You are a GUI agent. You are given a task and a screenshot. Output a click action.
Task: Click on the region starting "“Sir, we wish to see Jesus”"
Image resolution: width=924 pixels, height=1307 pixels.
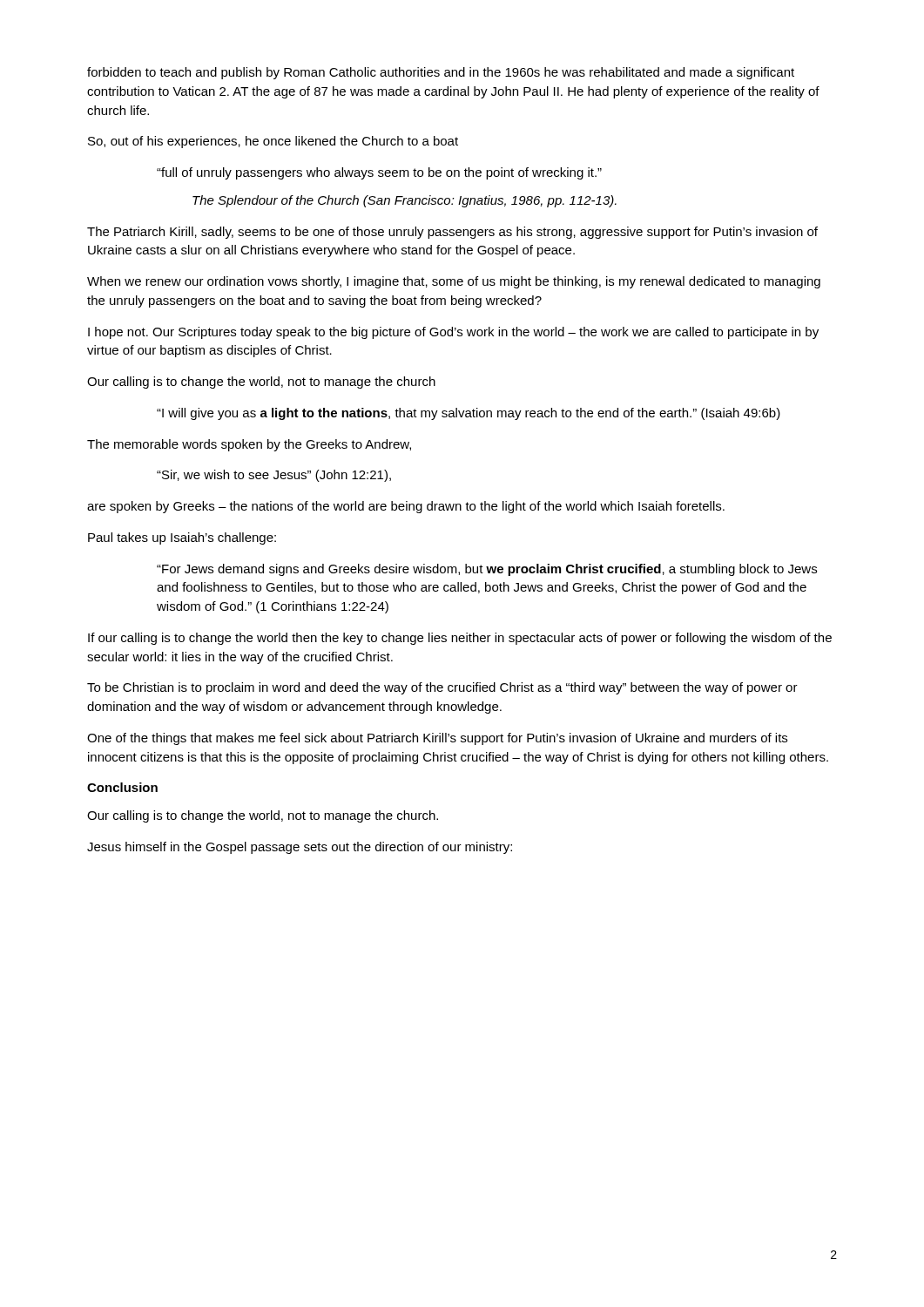(274, 475)
